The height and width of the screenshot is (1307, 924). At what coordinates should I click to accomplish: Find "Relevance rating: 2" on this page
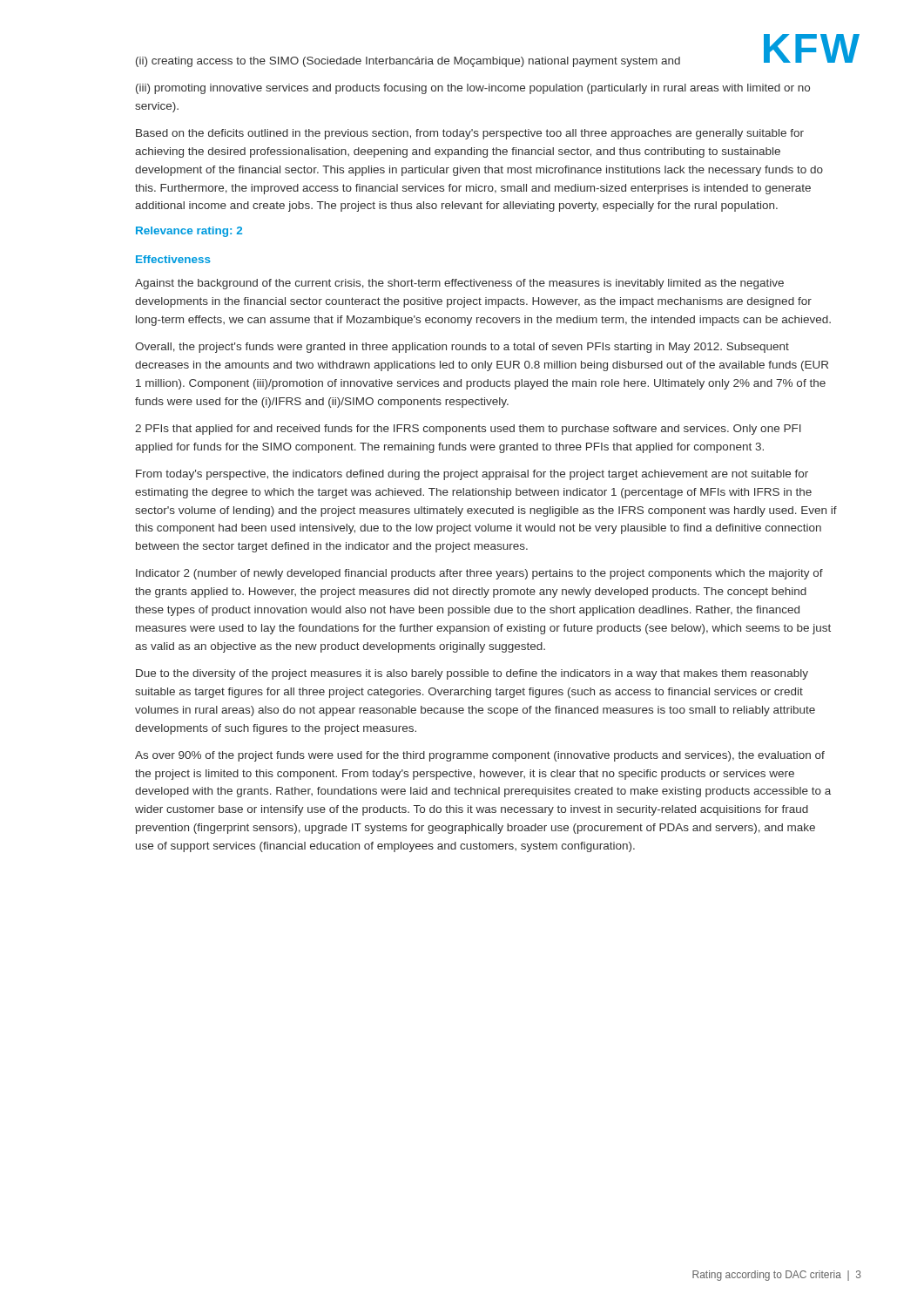[x=189, y=231]
